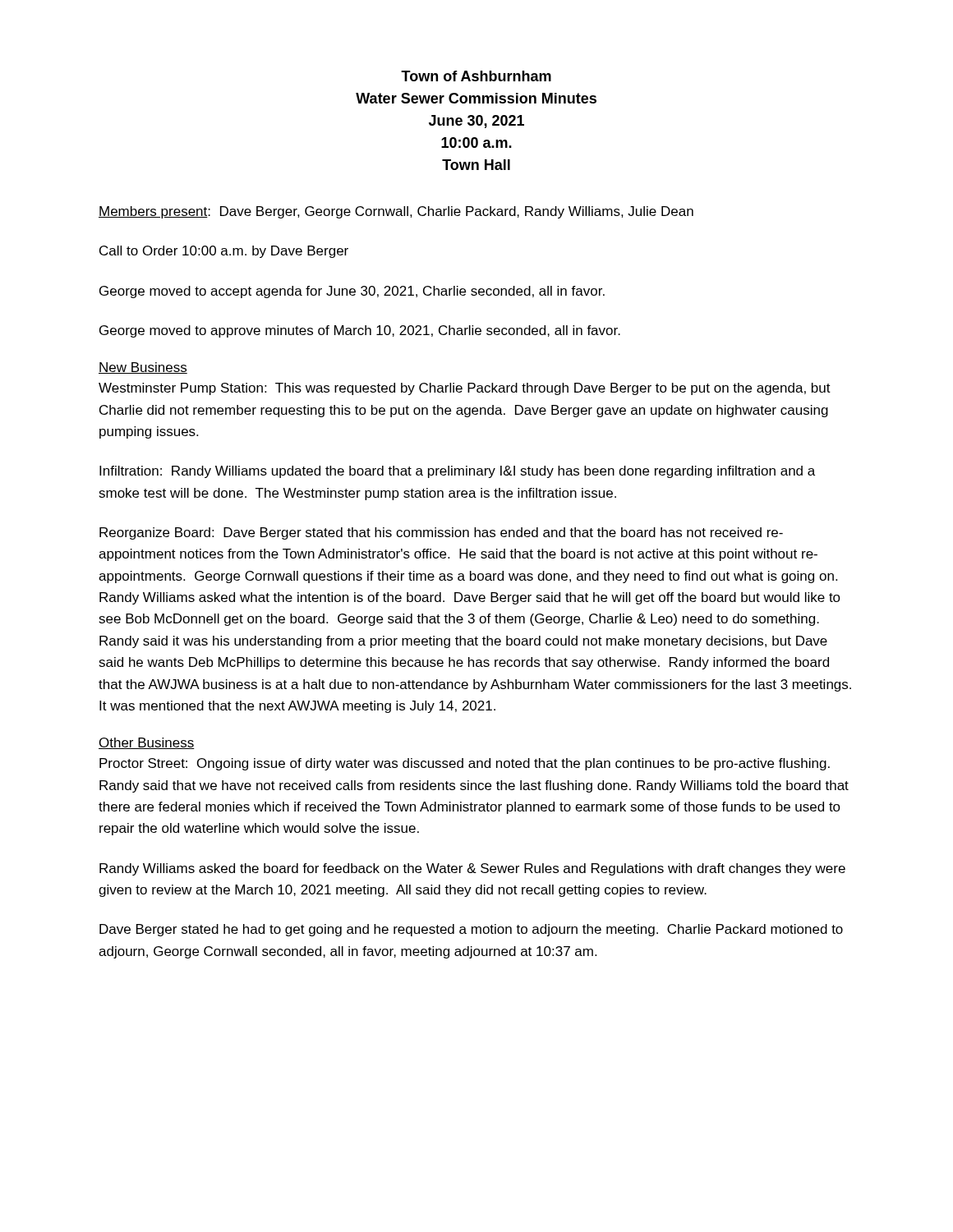Select the text block containing "Reorganize Board: Dave"
953x1232 pixels.
click(x=475, y=619)
